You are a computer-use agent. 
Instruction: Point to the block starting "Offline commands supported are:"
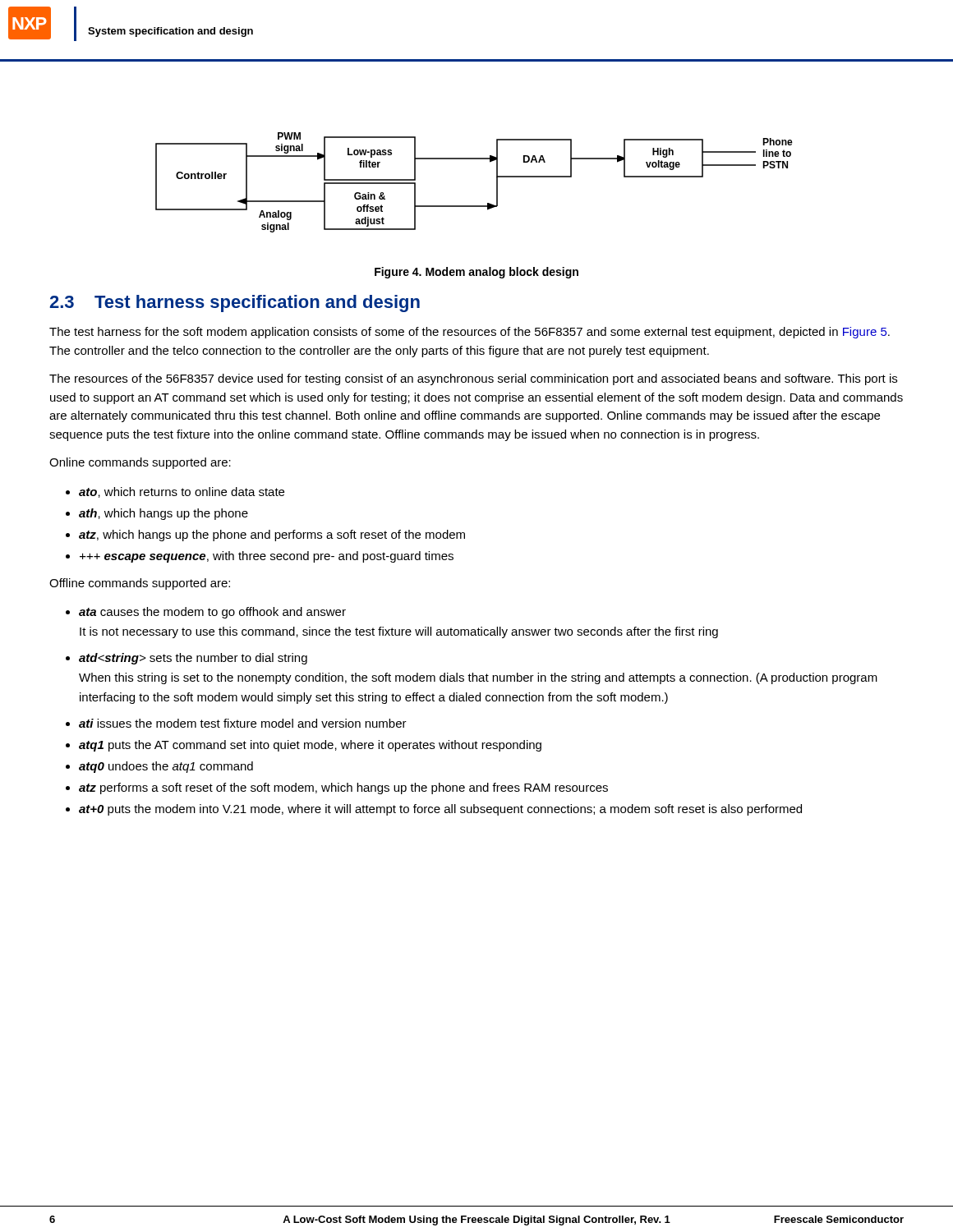click(140, 584)
